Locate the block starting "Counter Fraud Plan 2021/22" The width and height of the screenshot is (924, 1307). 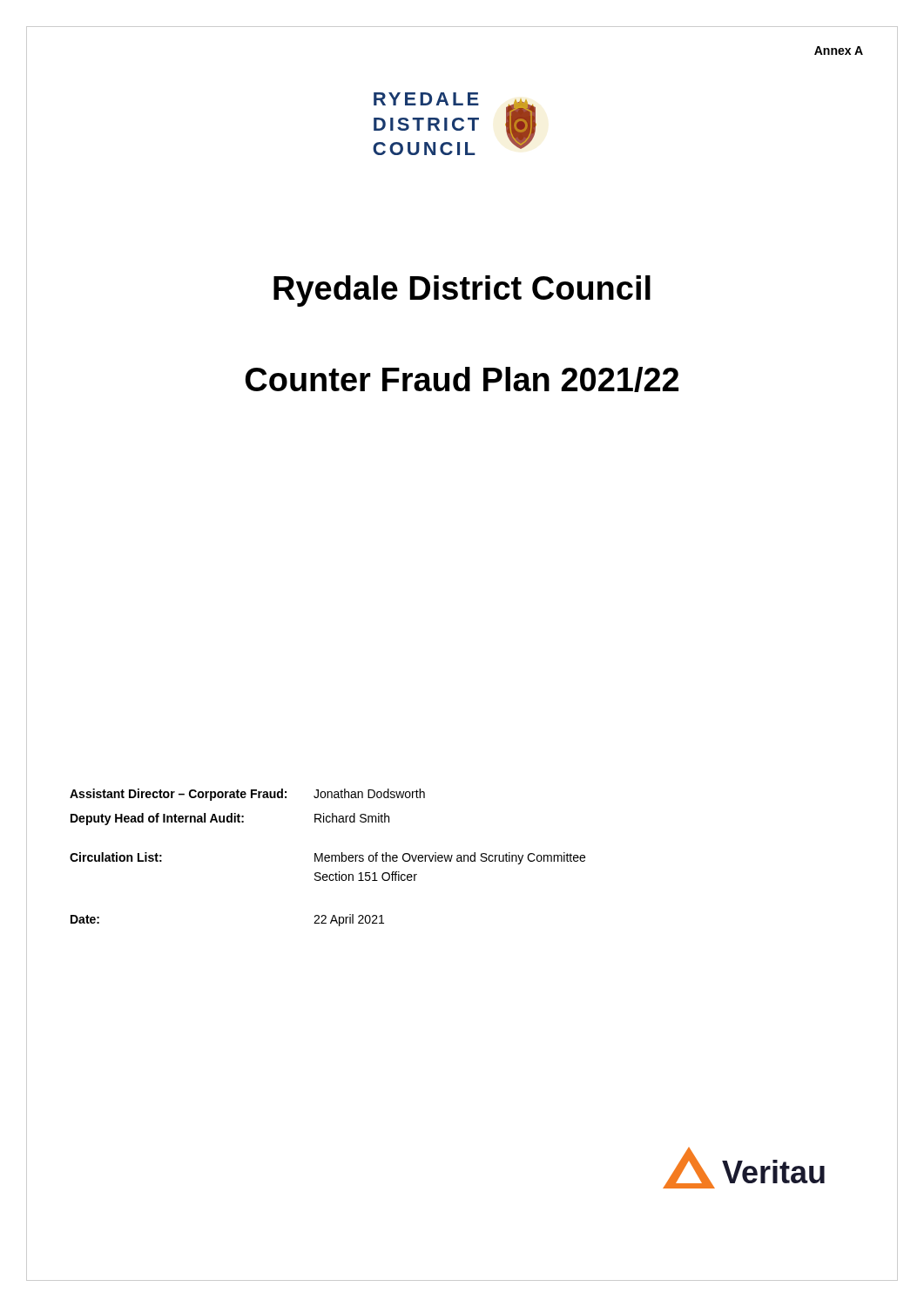462,380
